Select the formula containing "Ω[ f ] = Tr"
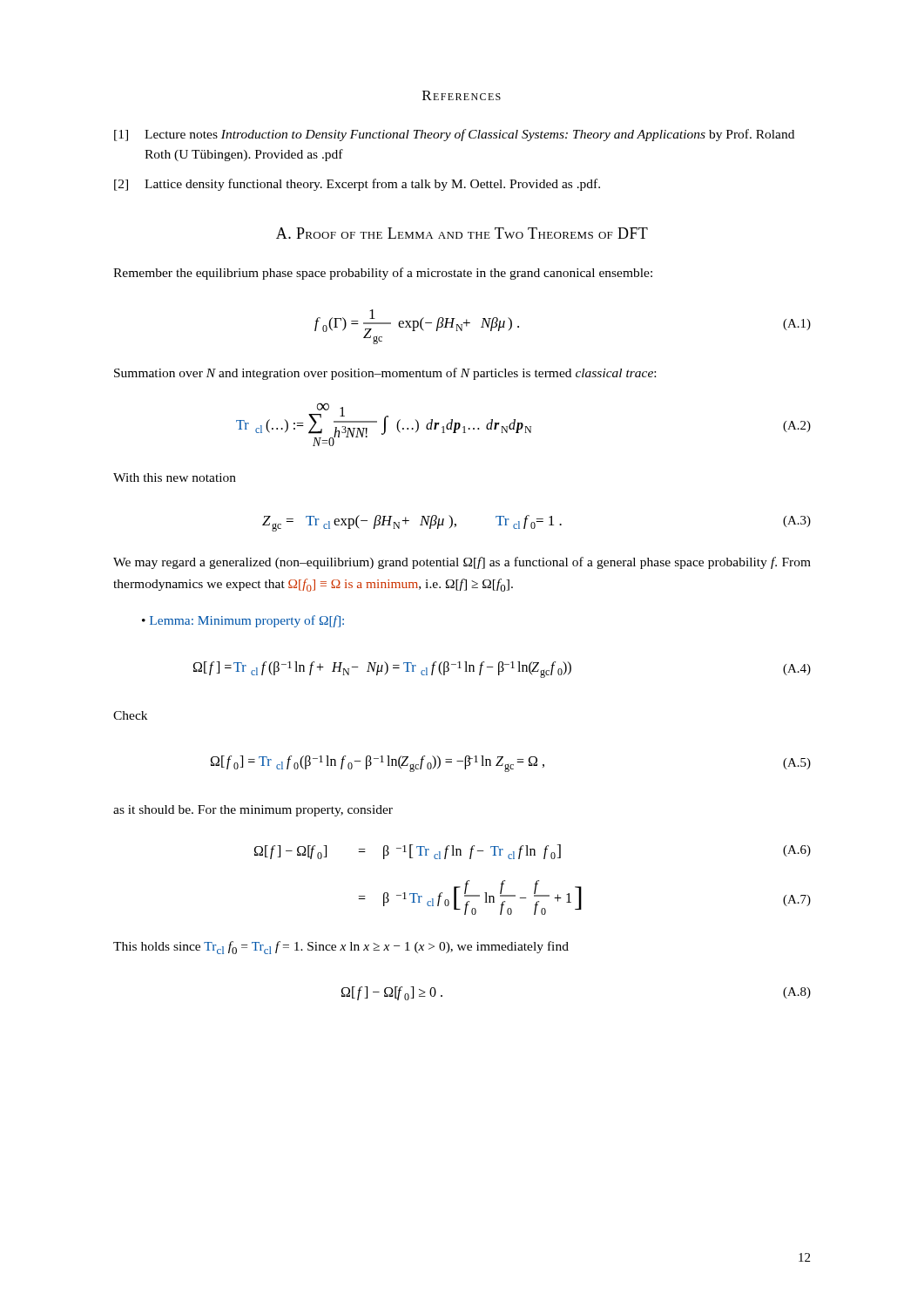 tap(501, 668)
